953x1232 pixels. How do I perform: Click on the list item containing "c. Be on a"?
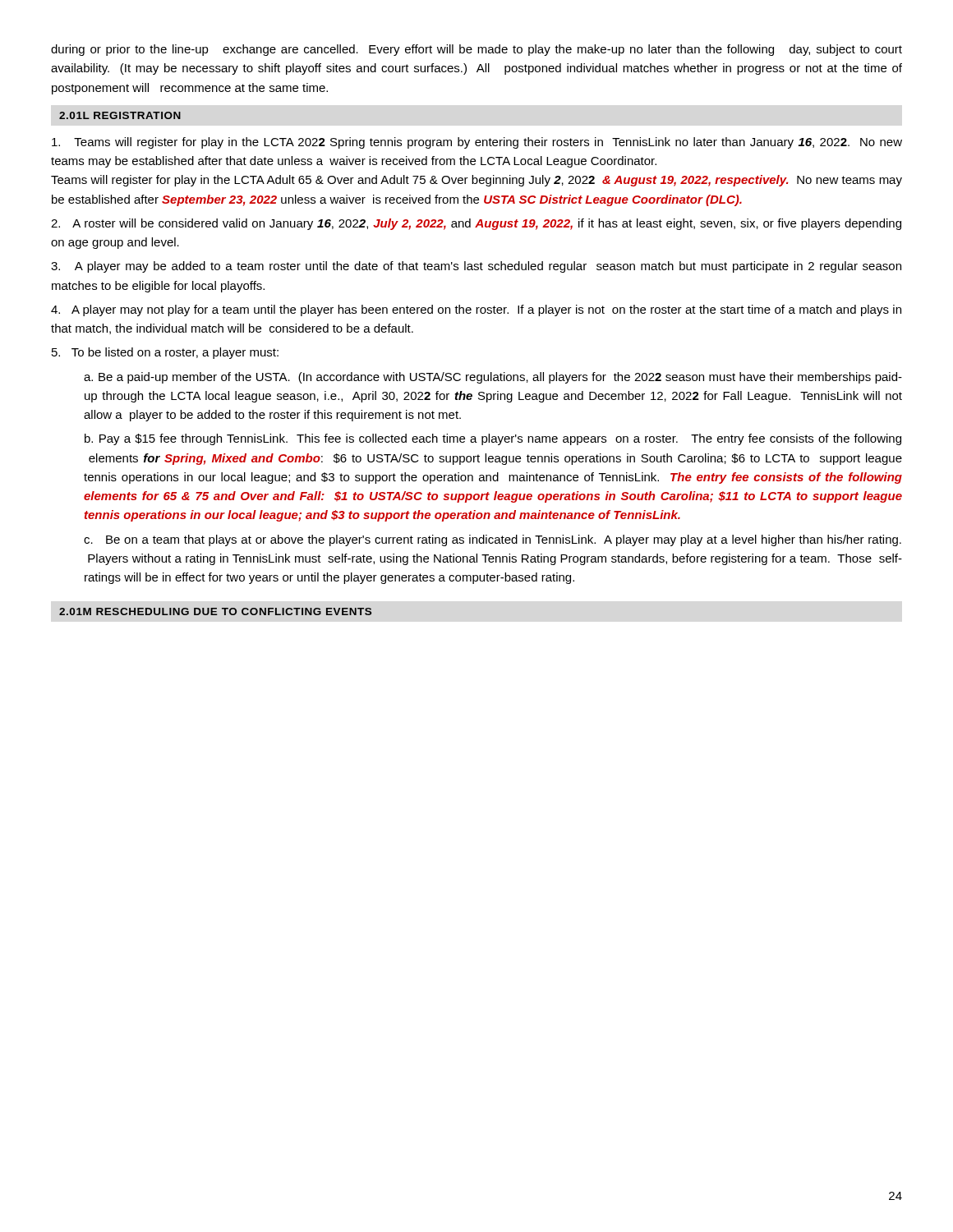tap(493, 558)
